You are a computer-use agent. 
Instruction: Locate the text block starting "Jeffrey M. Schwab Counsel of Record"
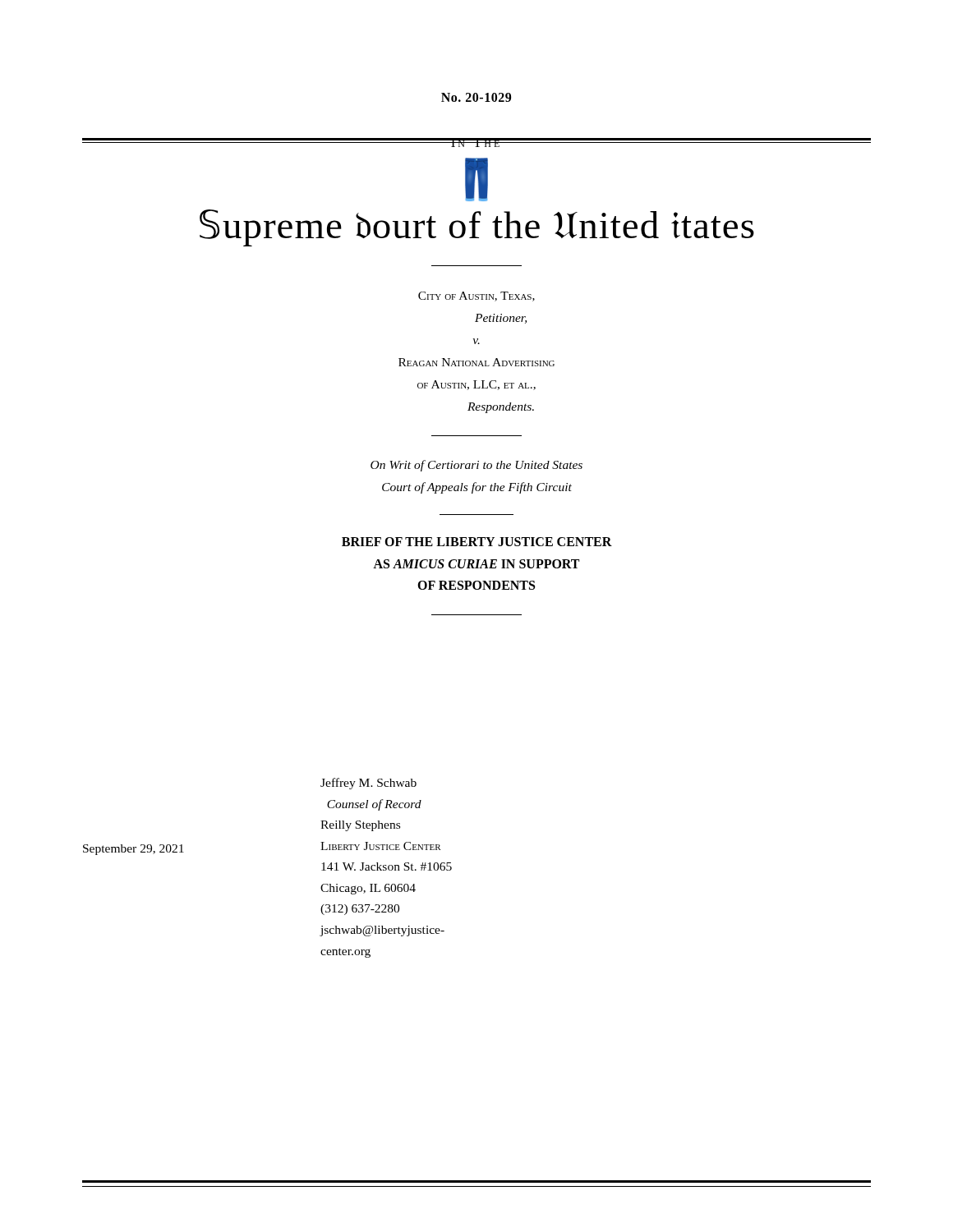386,866
